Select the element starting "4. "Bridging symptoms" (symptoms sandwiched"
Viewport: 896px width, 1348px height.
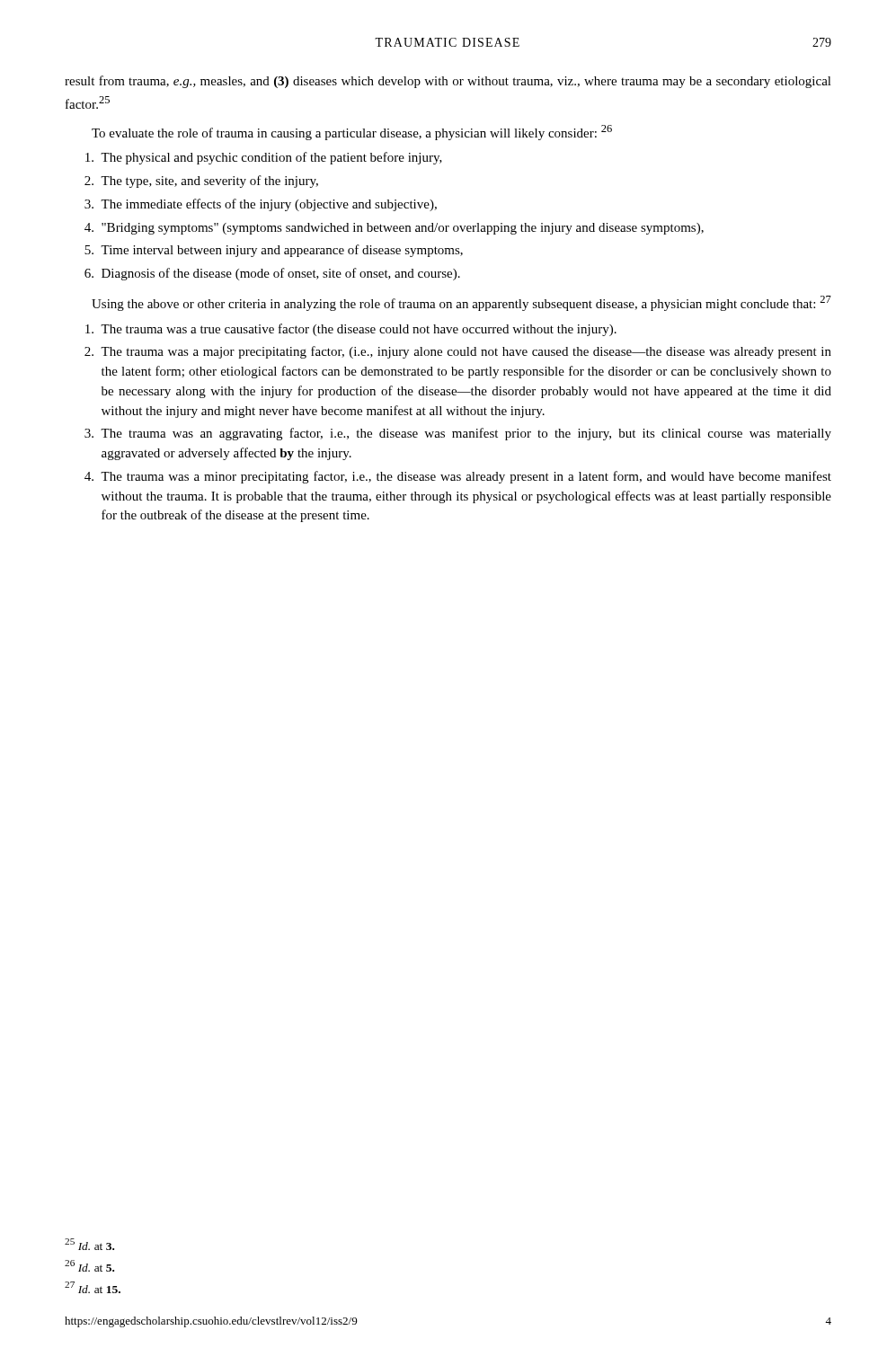(448, 228)
